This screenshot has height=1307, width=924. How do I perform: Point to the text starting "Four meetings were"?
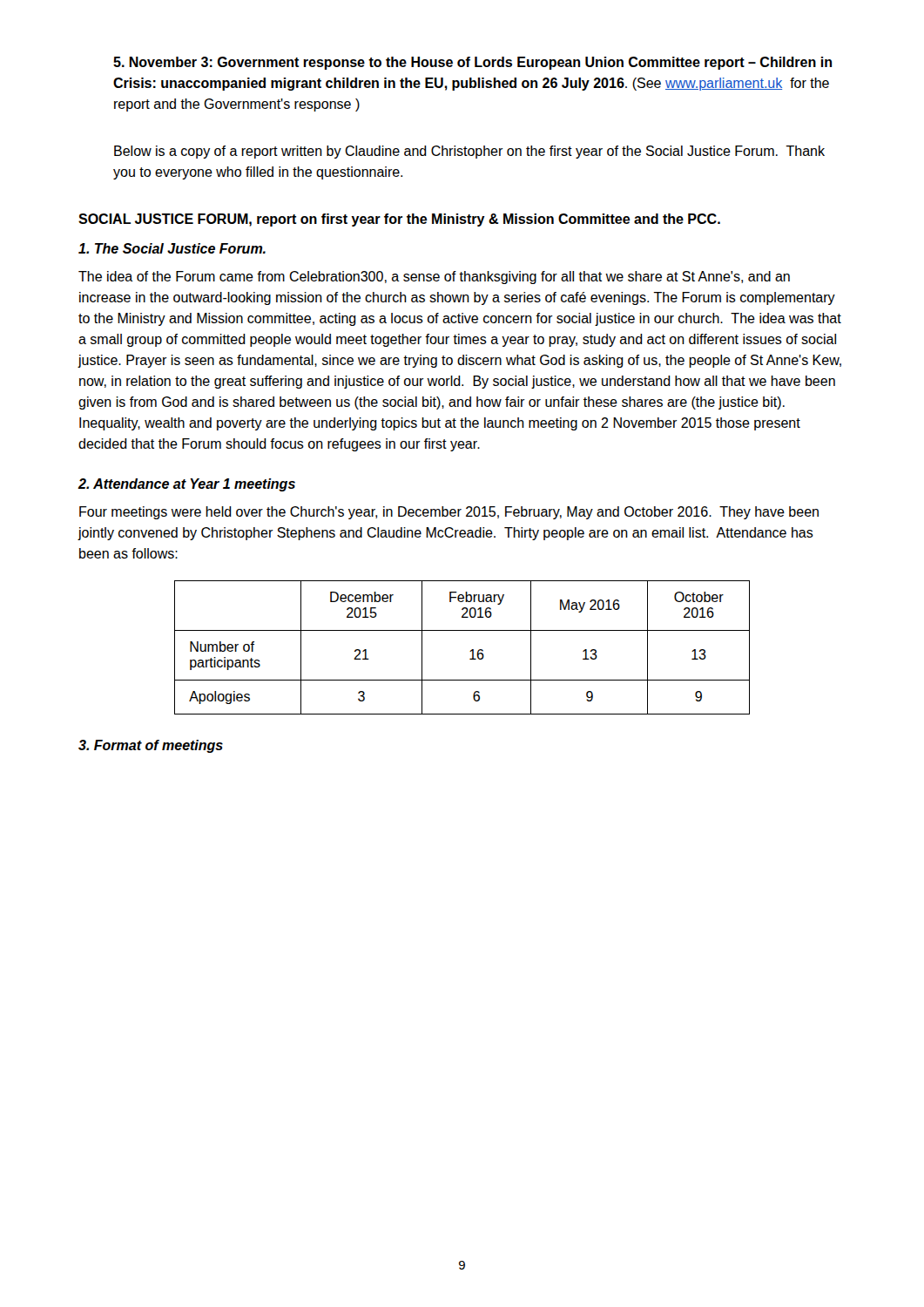pyautogui.click(x=449, y=533)
